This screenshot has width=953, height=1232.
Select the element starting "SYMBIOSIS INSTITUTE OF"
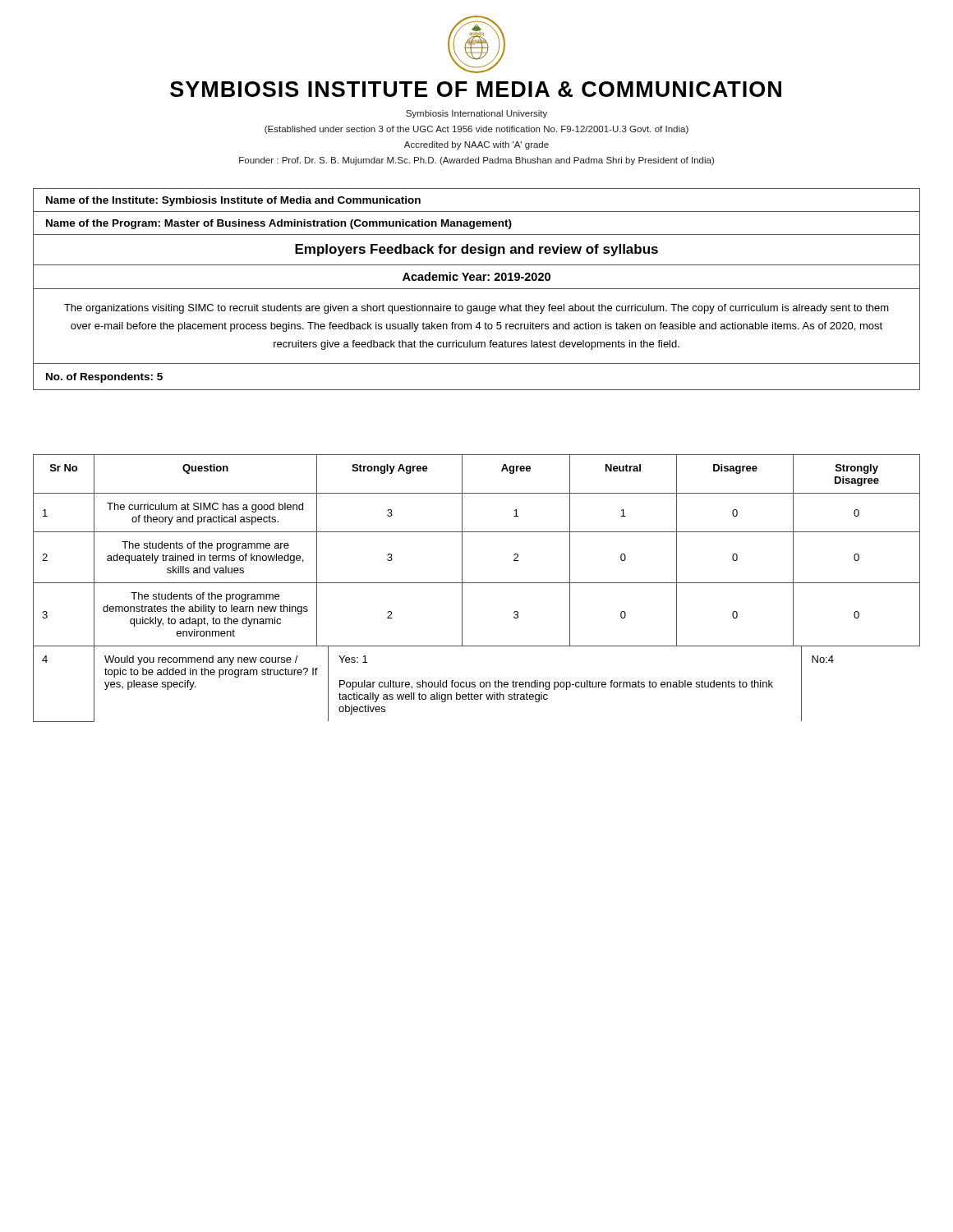click(x=476, y=90)
